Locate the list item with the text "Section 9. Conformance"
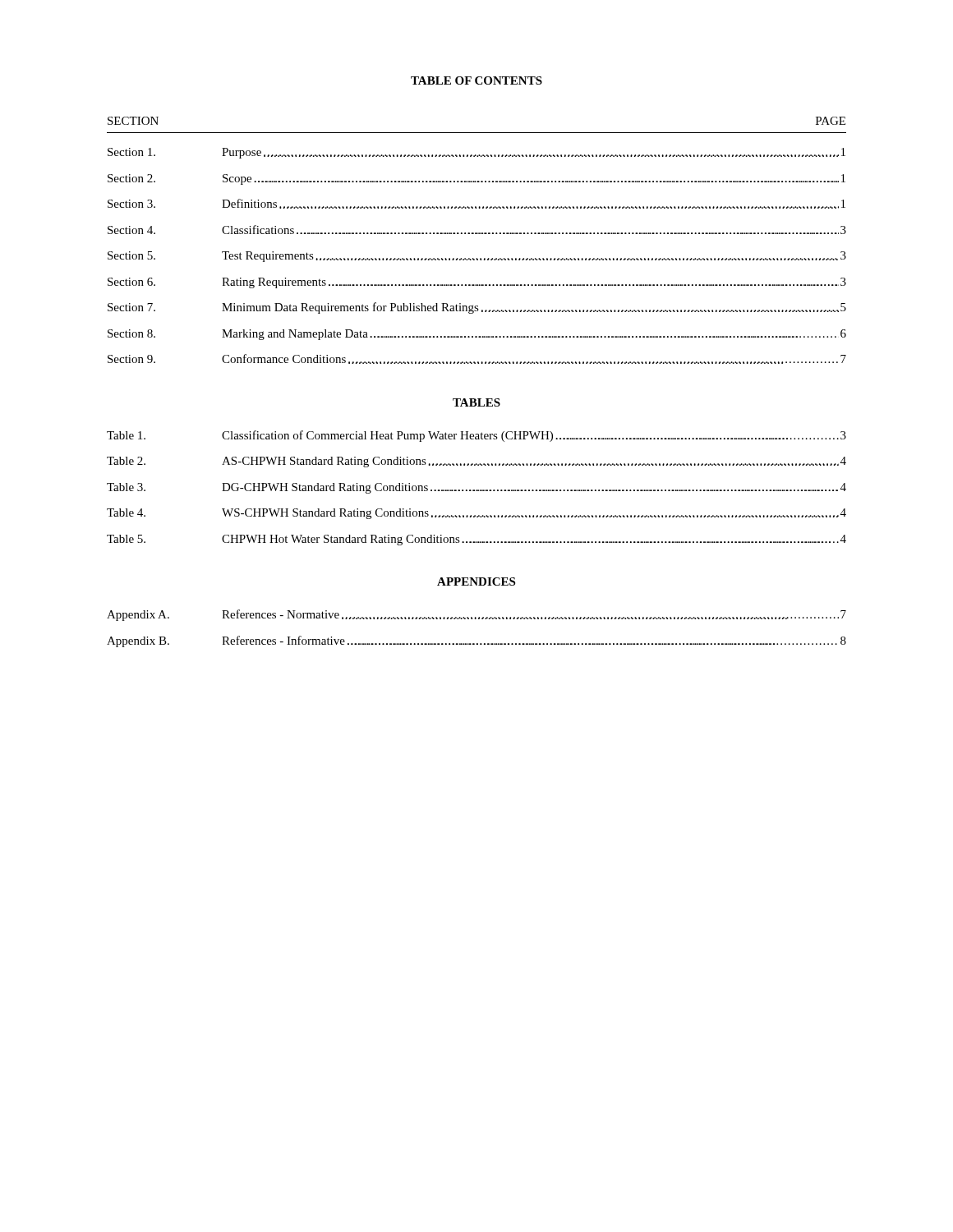 (476, 360)
